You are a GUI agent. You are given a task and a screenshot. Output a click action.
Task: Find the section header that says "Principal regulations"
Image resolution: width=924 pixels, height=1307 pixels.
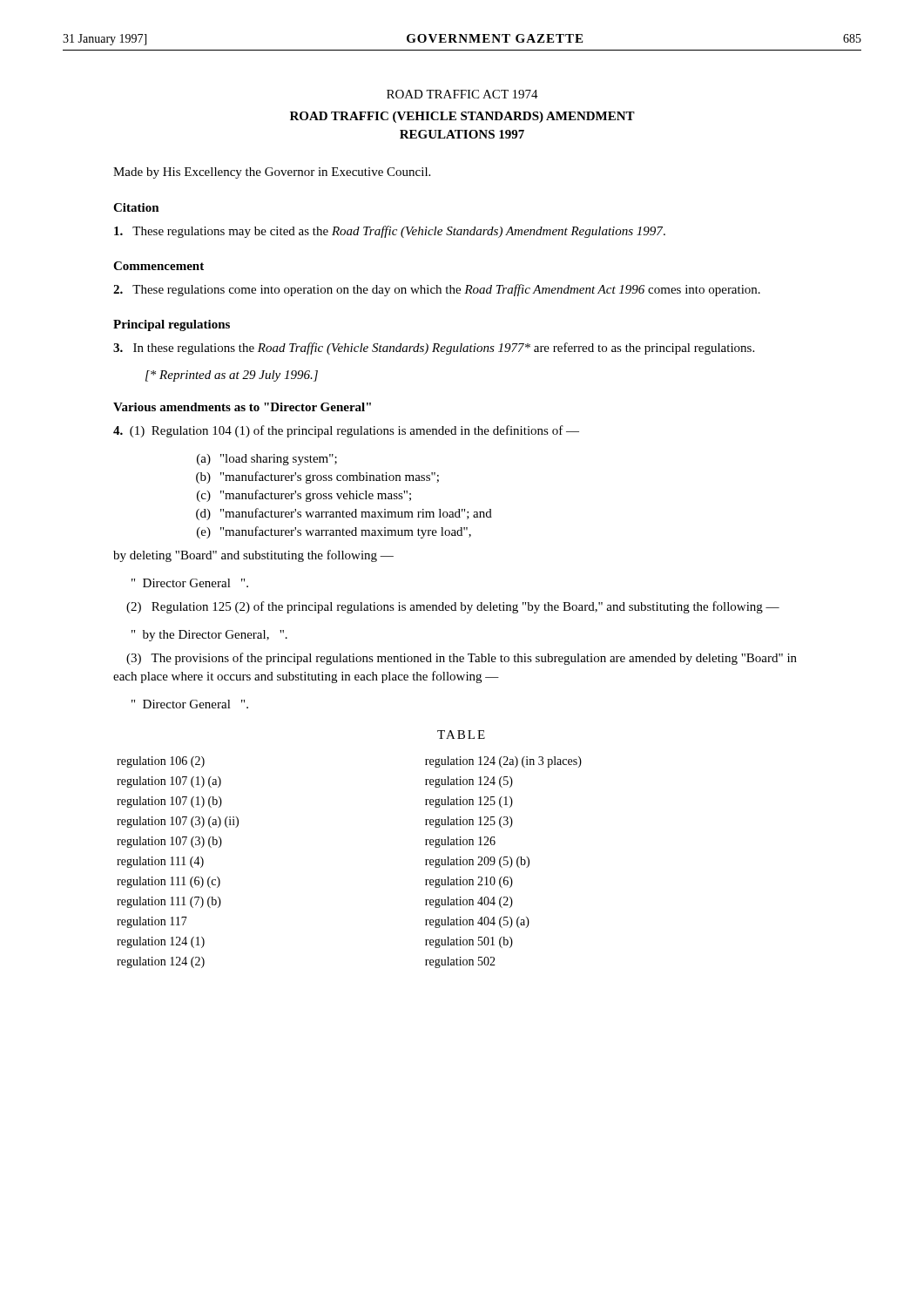coord(172,324)
